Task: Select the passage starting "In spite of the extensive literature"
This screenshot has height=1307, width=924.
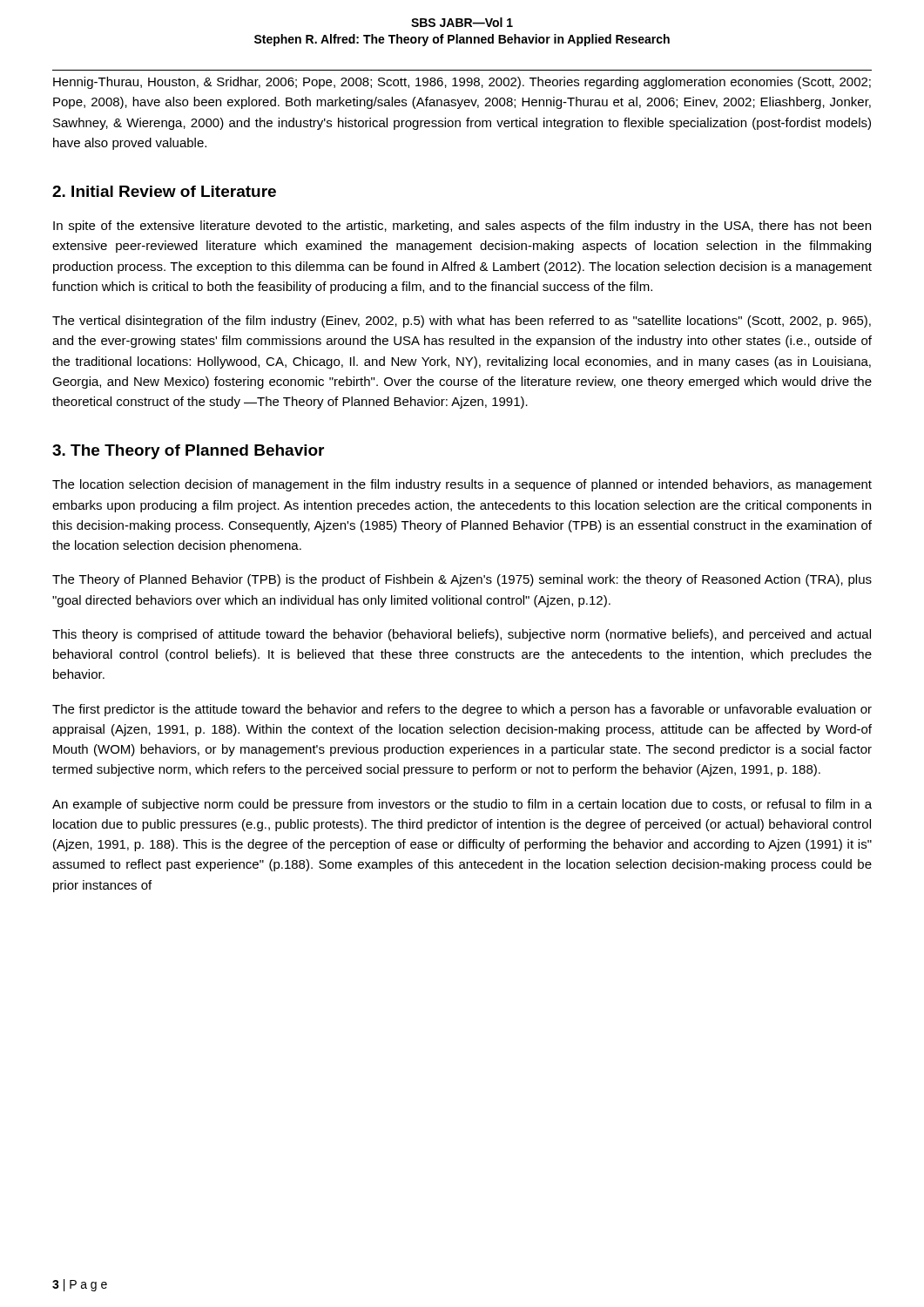Action: pyautogui.click(x=462, y=256)
